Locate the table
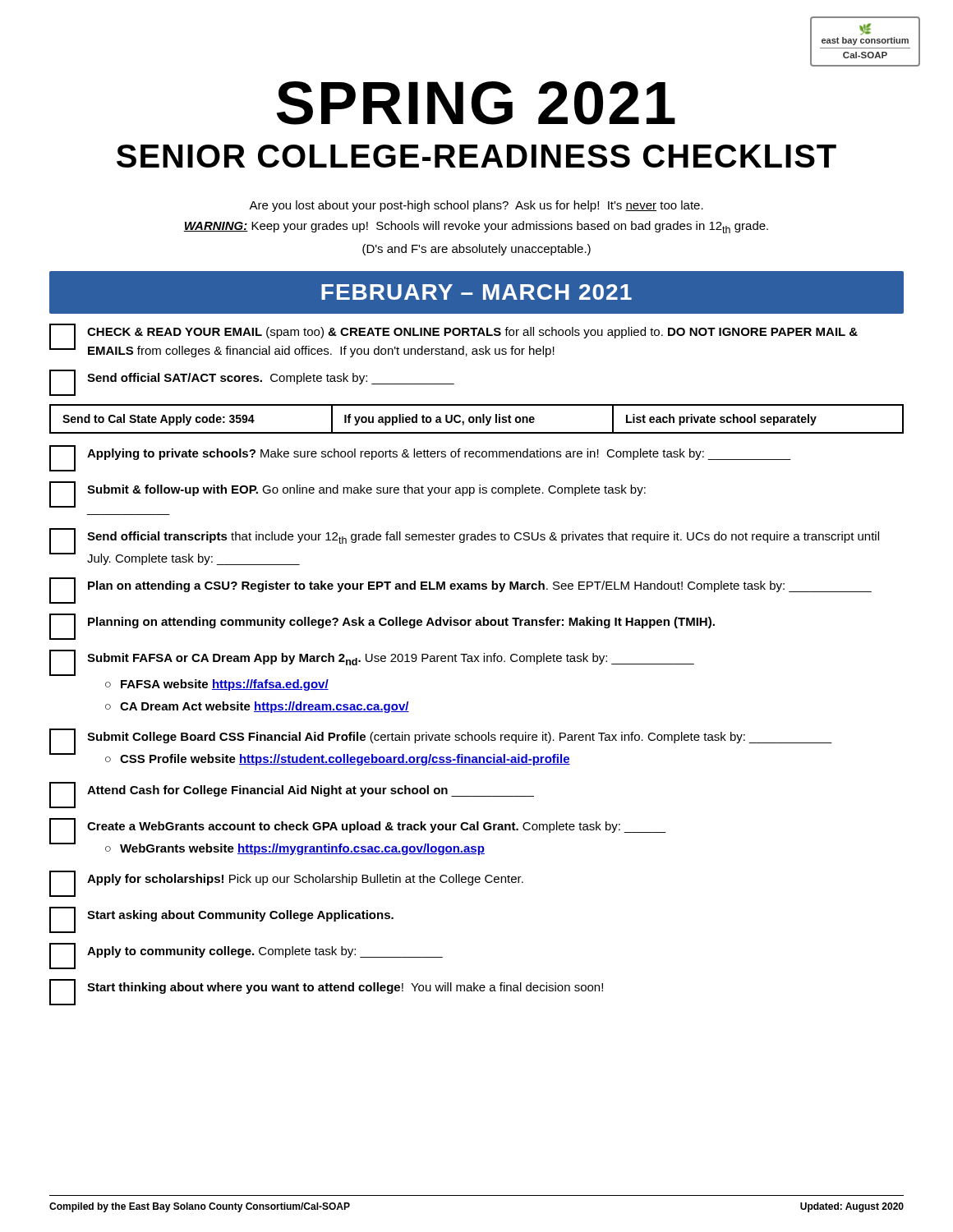 476,419
